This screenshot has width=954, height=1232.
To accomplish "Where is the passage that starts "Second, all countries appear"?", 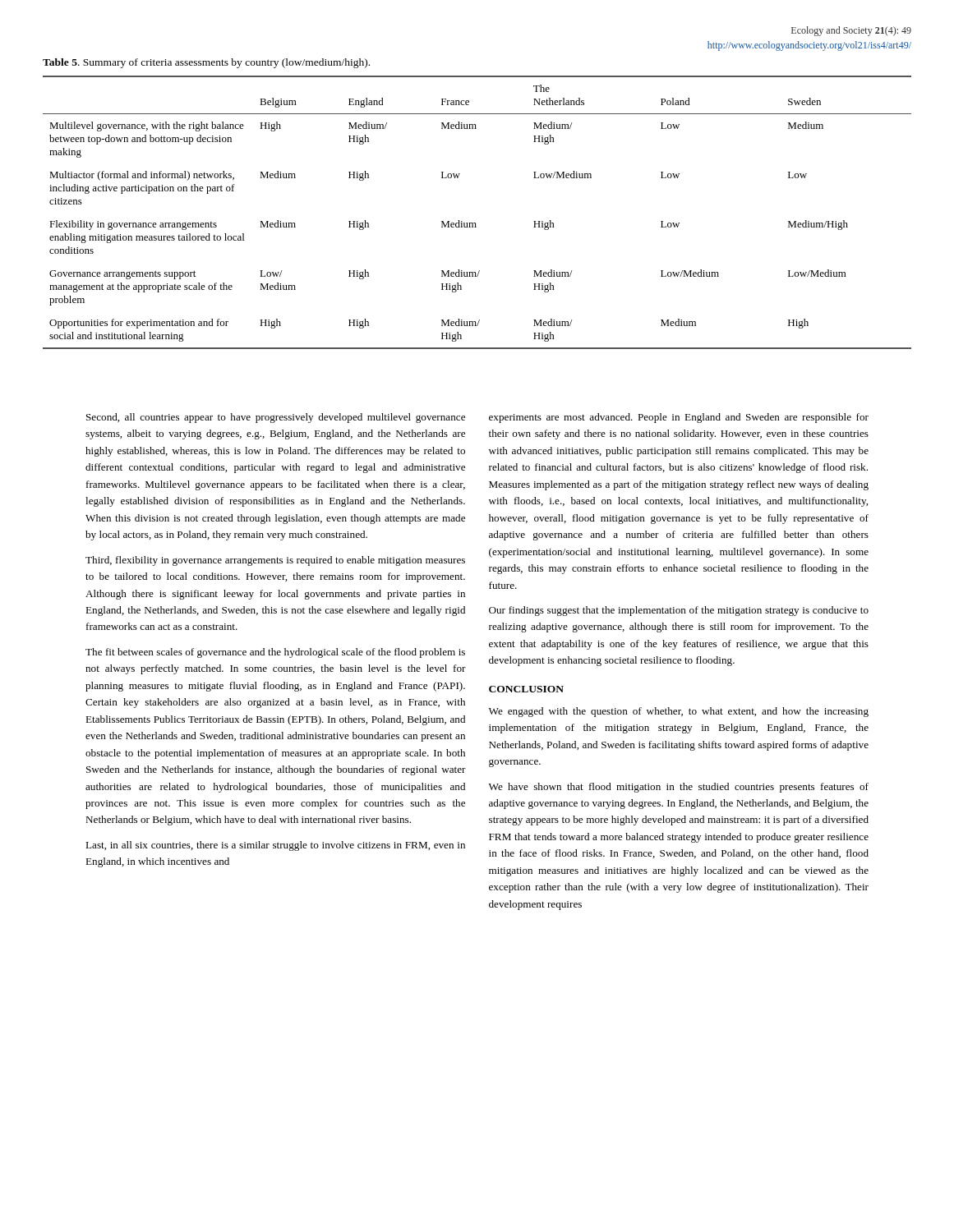I will tap(275, 476).
